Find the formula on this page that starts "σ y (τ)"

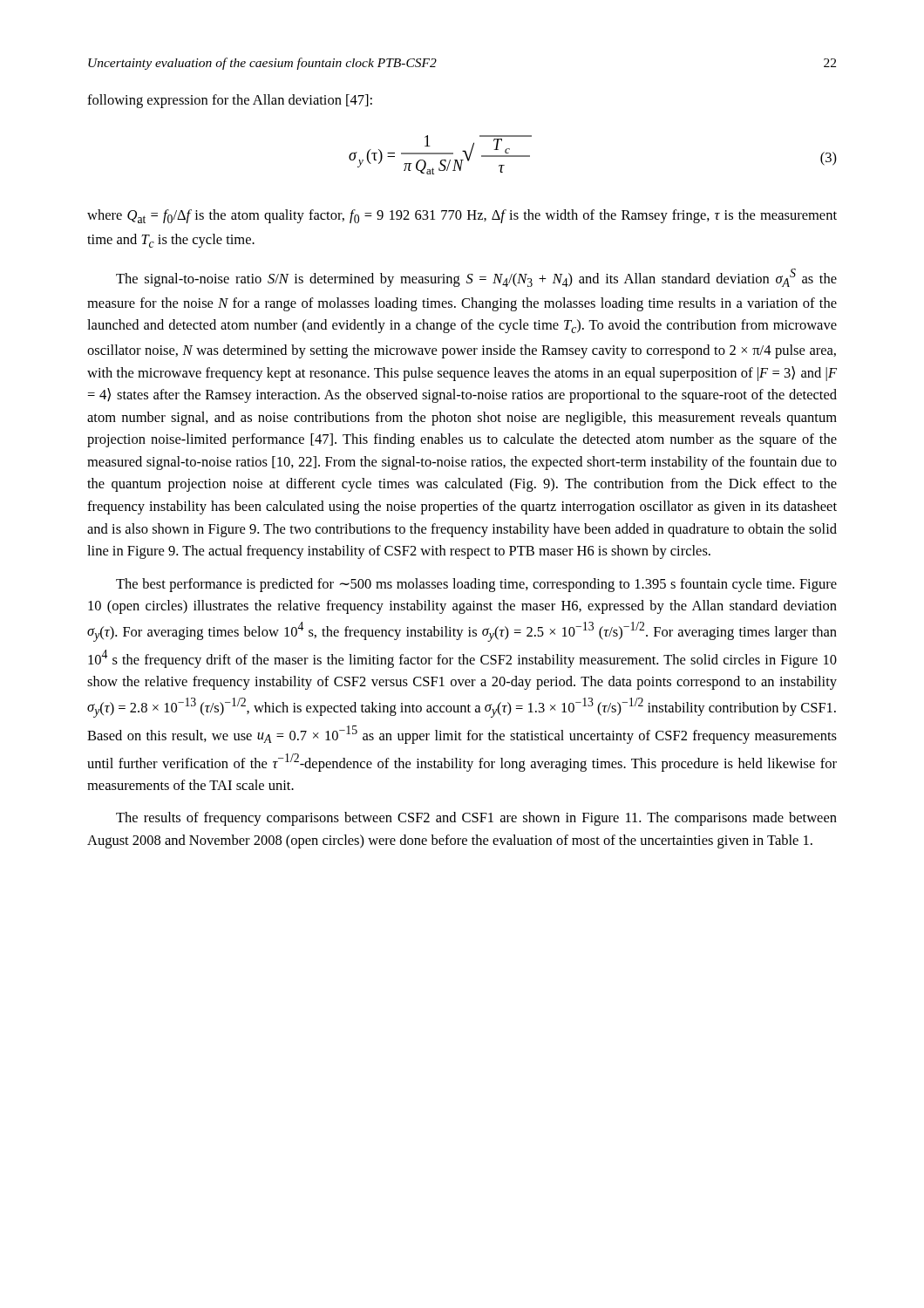pyautogui.click(x=437, y=154)
